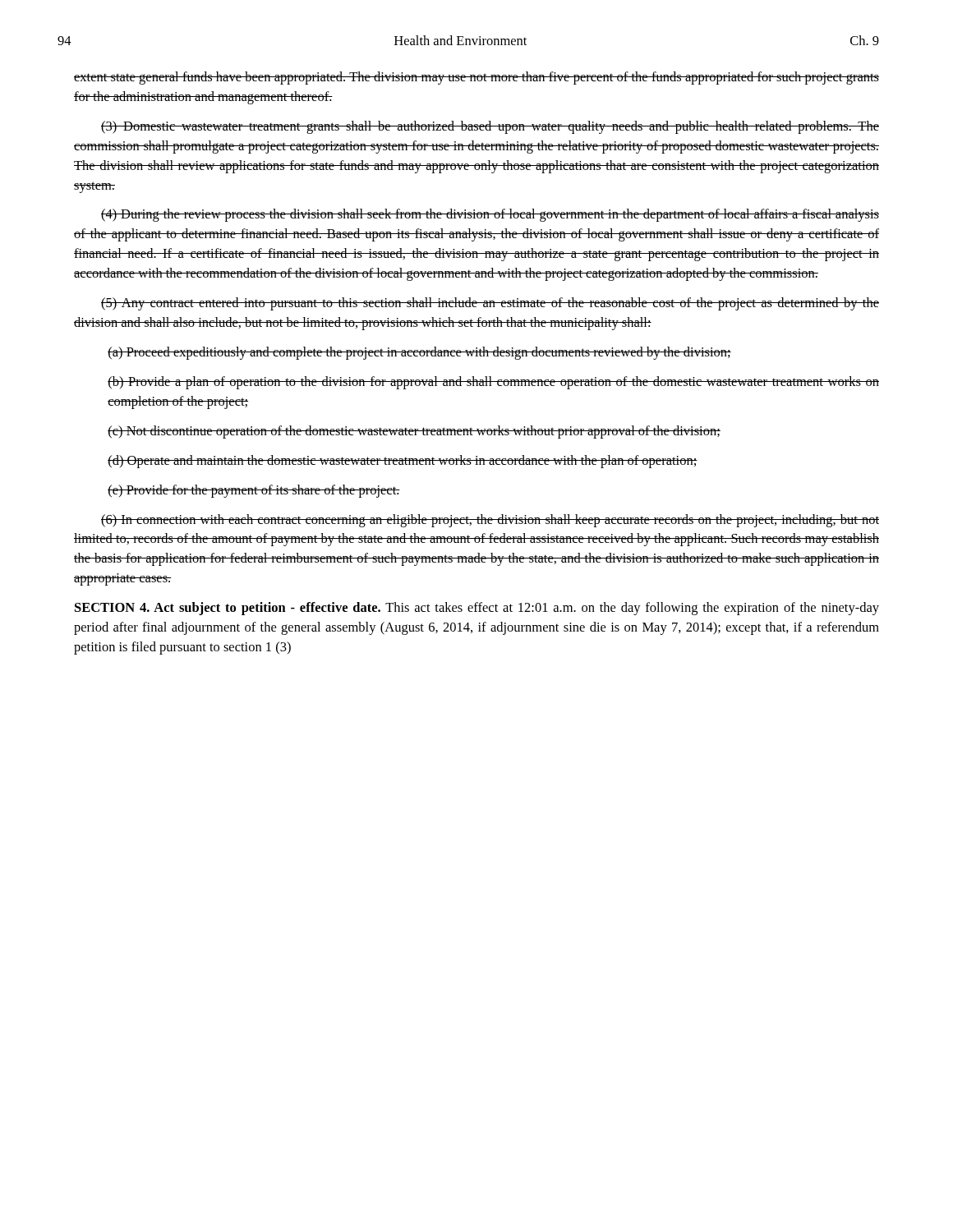The height and width of the screenshot is (1232, 953).
Task: Select the element starting "(6) In connection with each contract concerning"
Action: (x=476, y=549)
